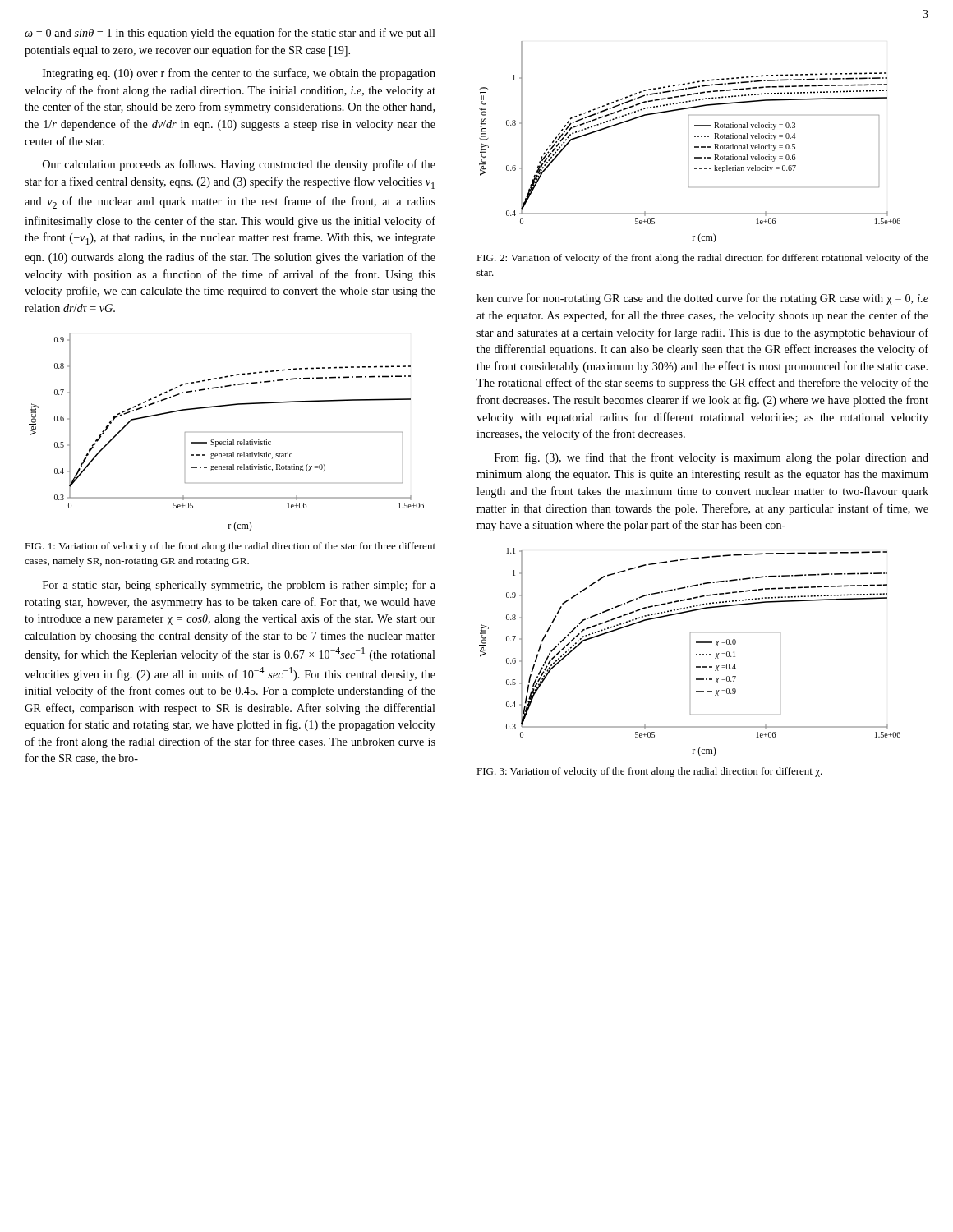This screenshot has width=953, height=1232.
Task: Locate the caption with the text "FIG. 1: Variation of"
Action: click(x=230, y=553)
